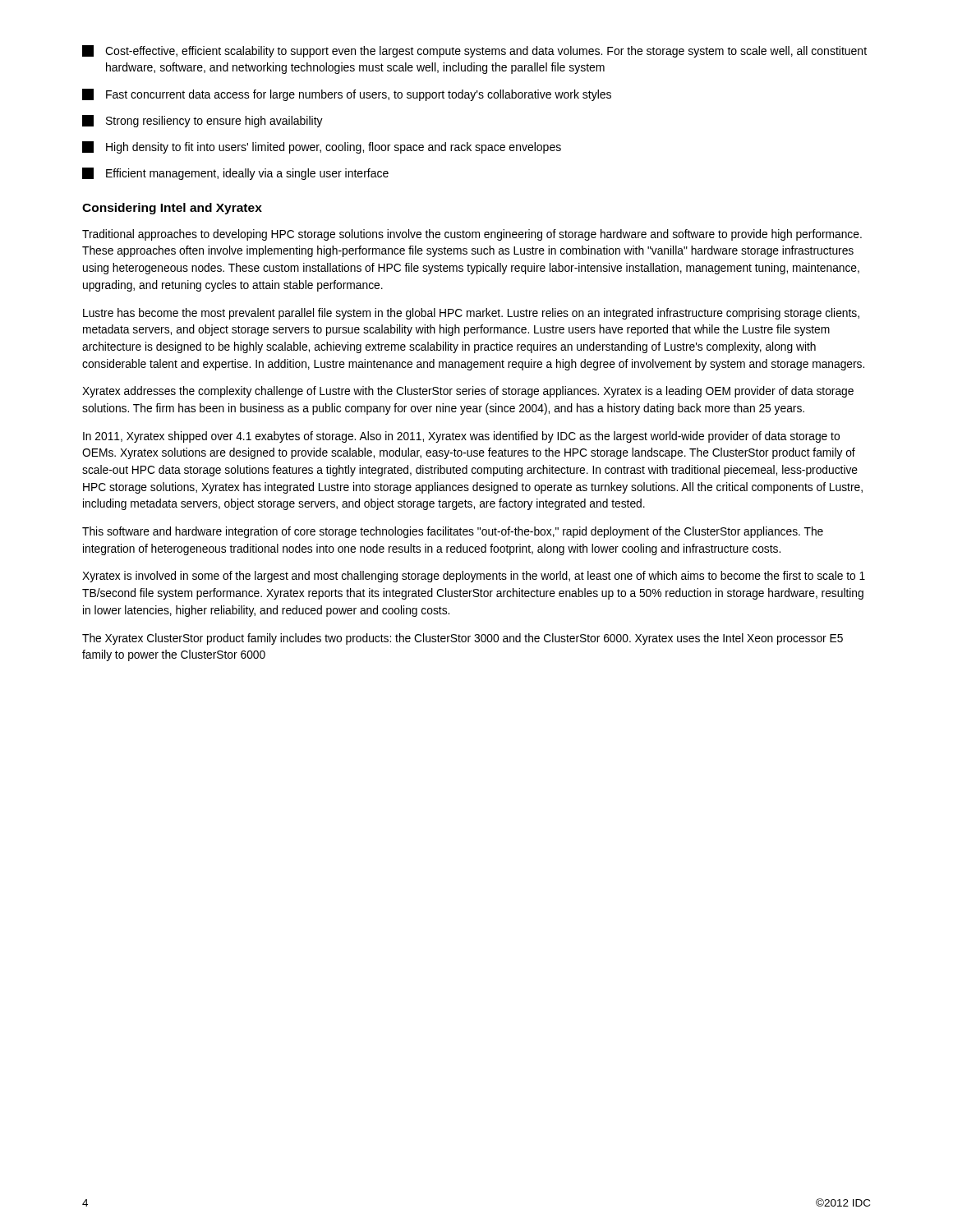Locate the element starting "The Xyratex ClusterStor"
953x1232 pixels.
(463, 647)
